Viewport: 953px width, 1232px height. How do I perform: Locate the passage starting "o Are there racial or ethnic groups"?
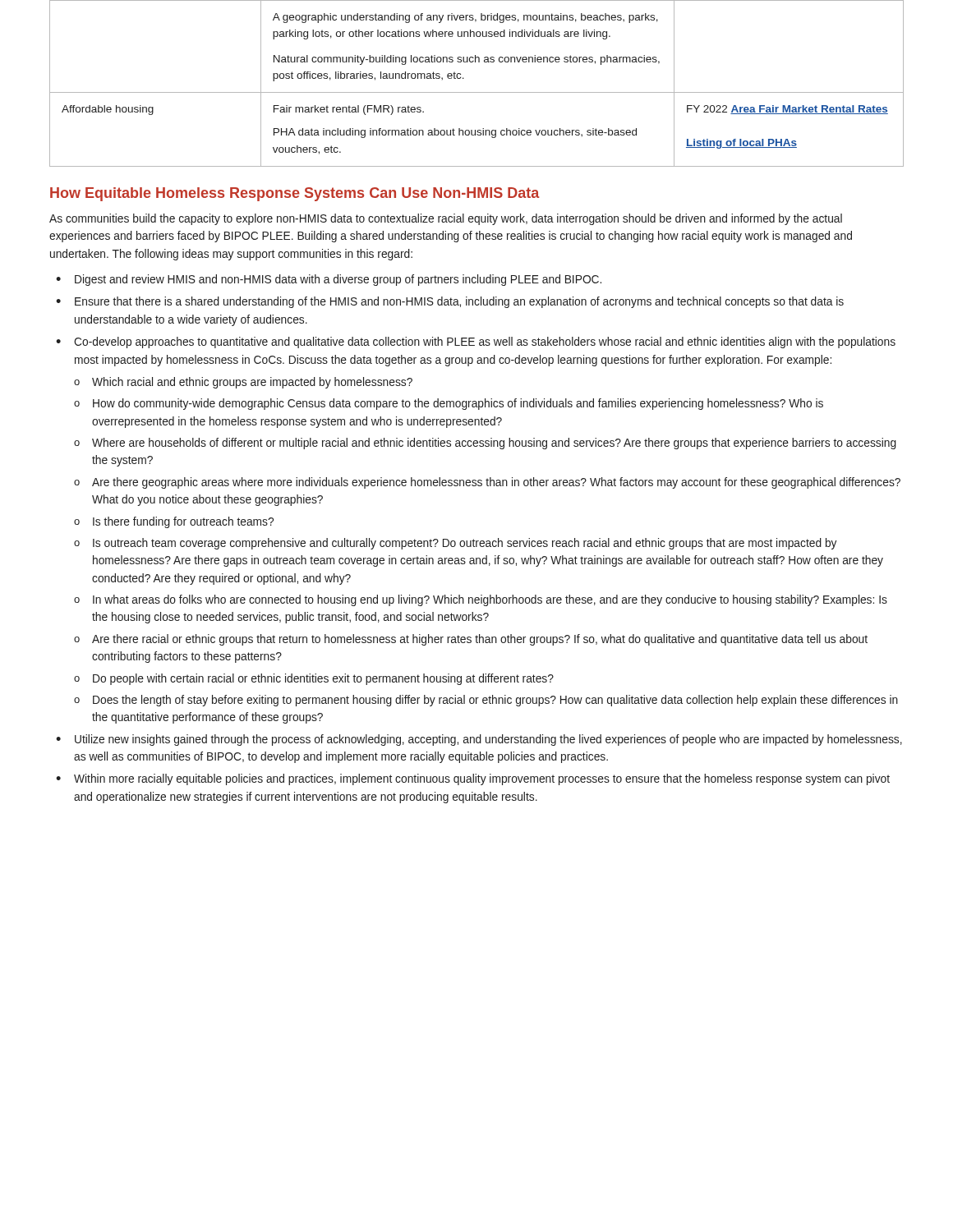(489, 648)
